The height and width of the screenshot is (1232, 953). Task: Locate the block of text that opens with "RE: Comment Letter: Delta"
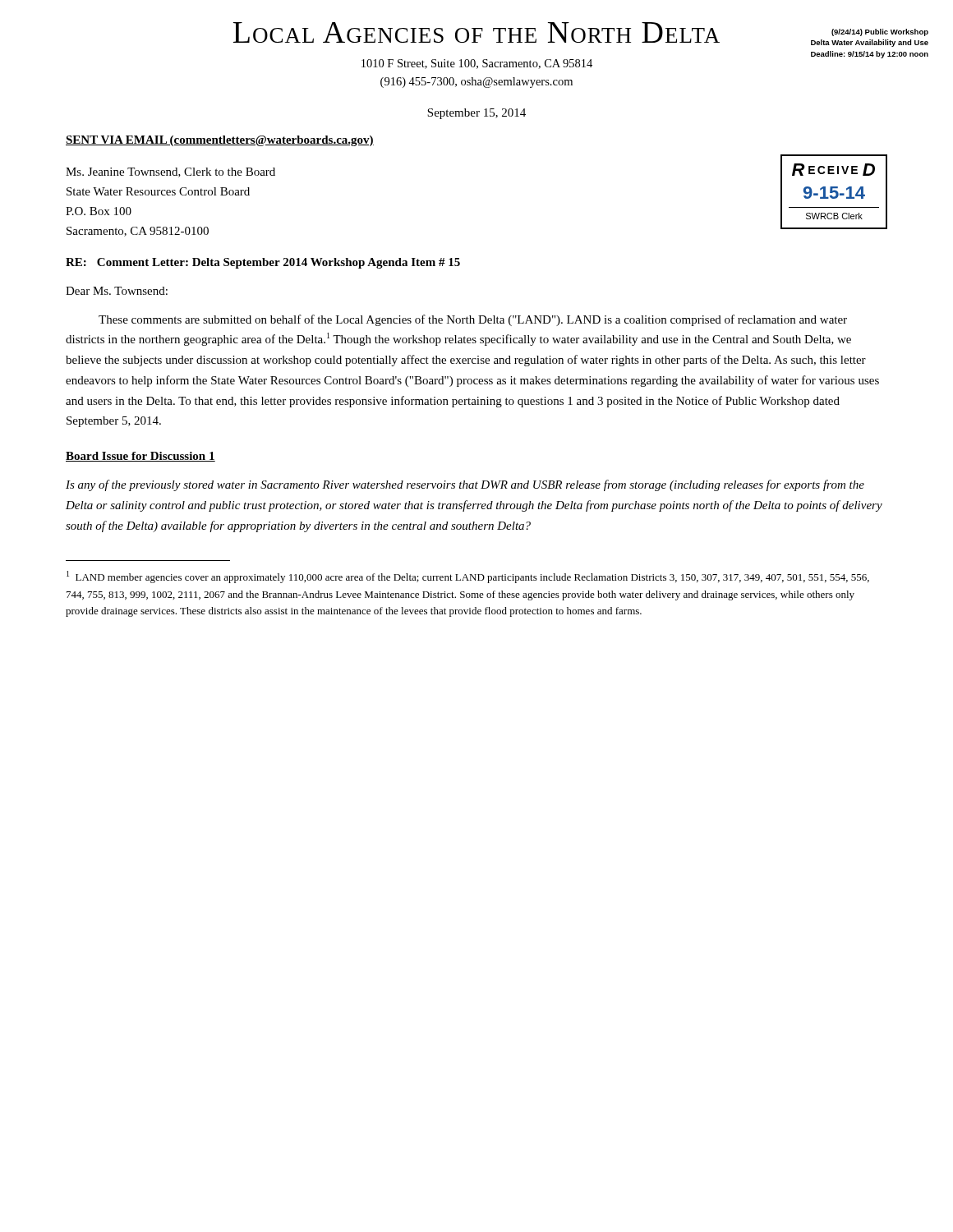pos(263,262)
